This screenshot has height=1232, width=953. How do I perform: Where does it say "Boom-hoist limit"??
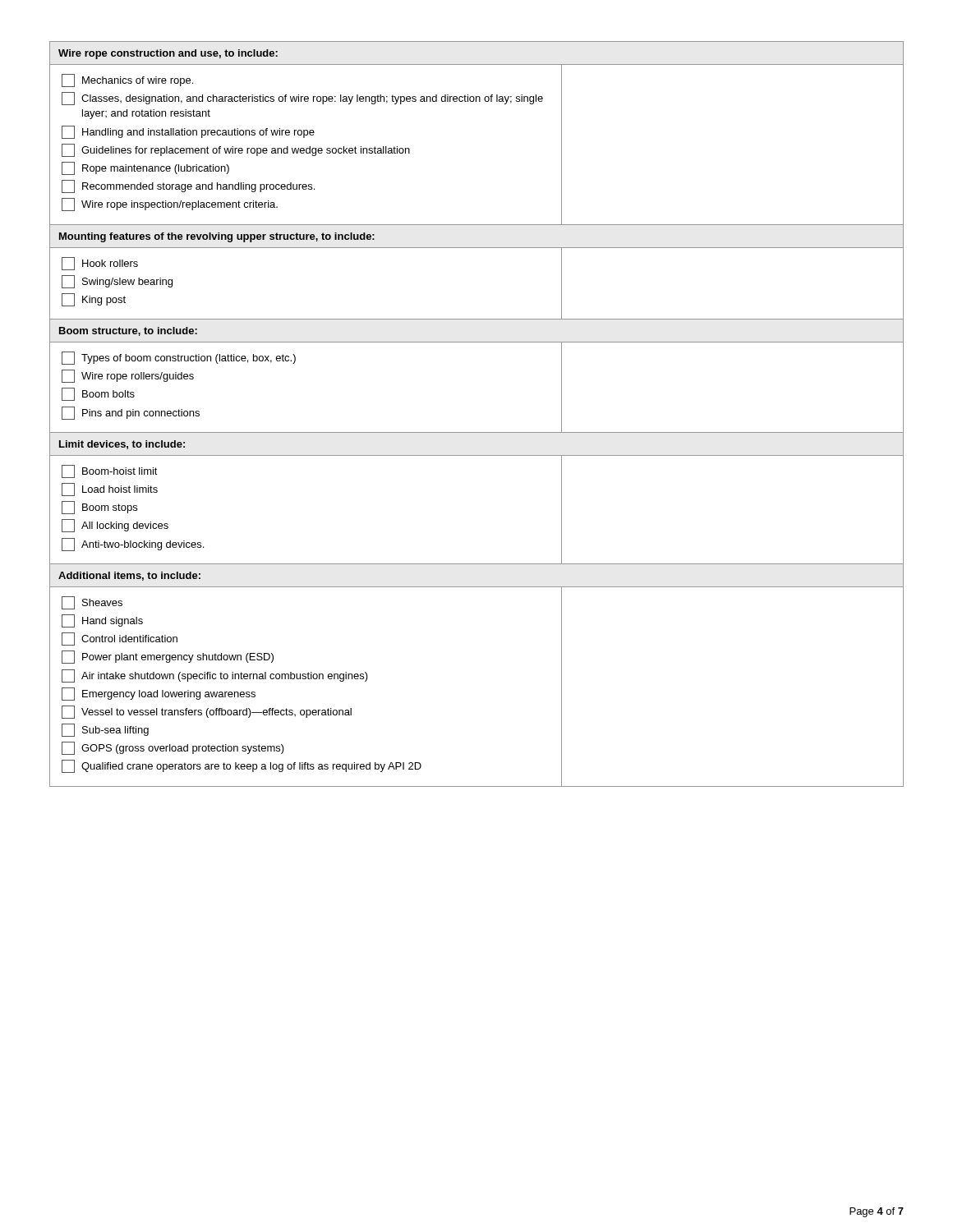109,471
